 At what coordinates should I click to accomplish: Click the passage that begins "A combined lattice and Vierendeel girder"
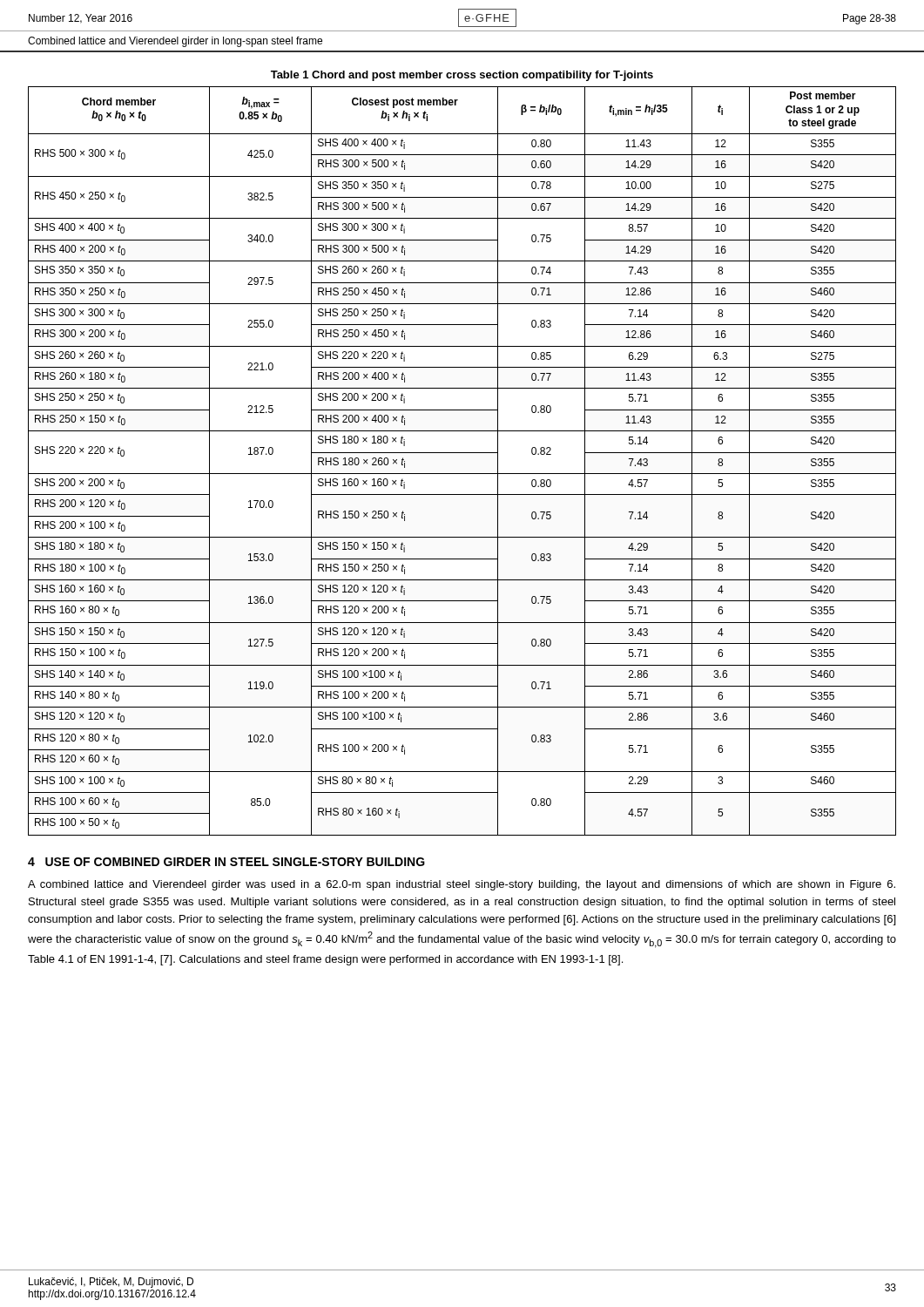[462, 921]
